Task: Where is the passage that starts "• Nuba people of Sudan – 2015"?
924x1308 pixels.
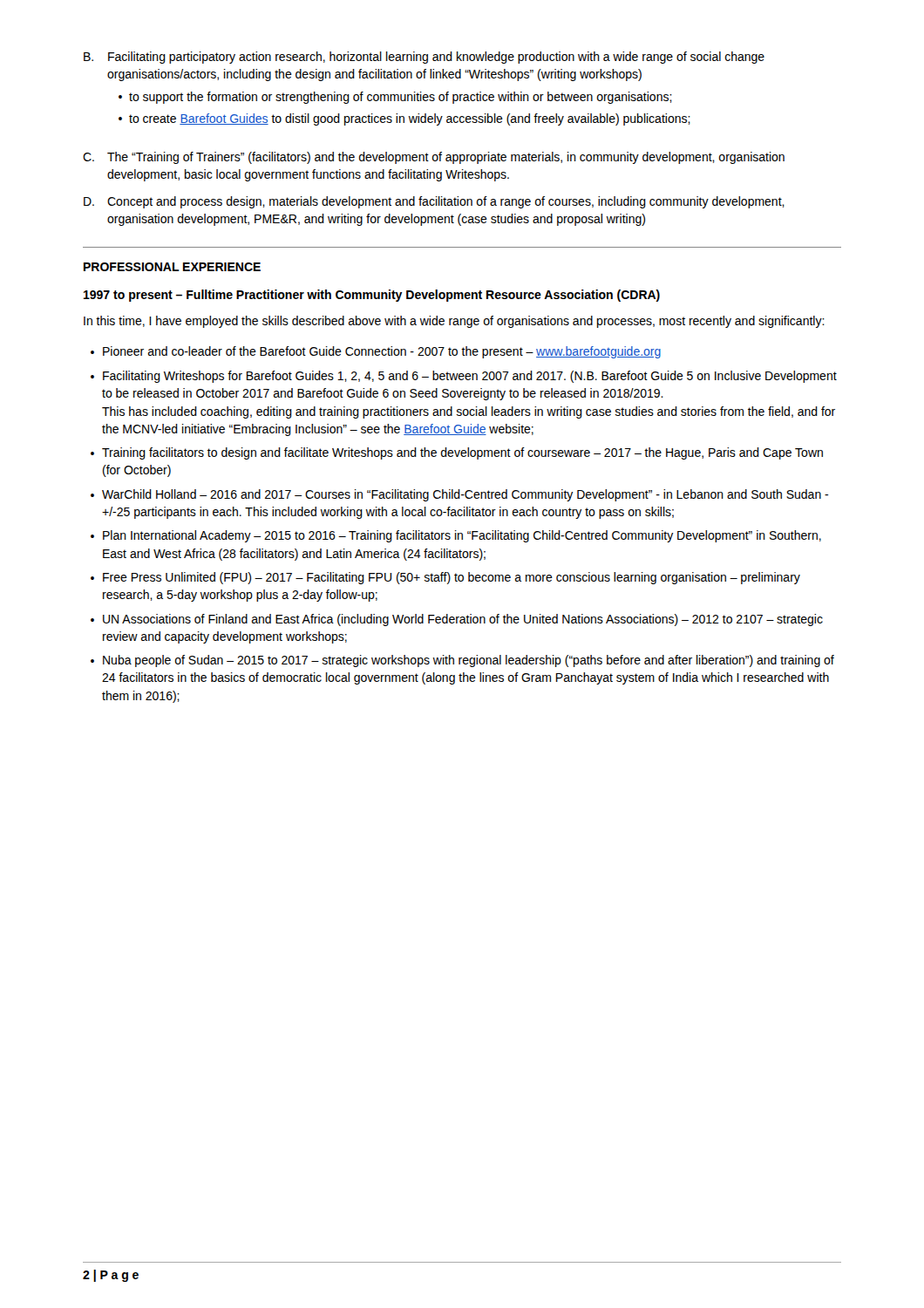Action: point(462,678)
